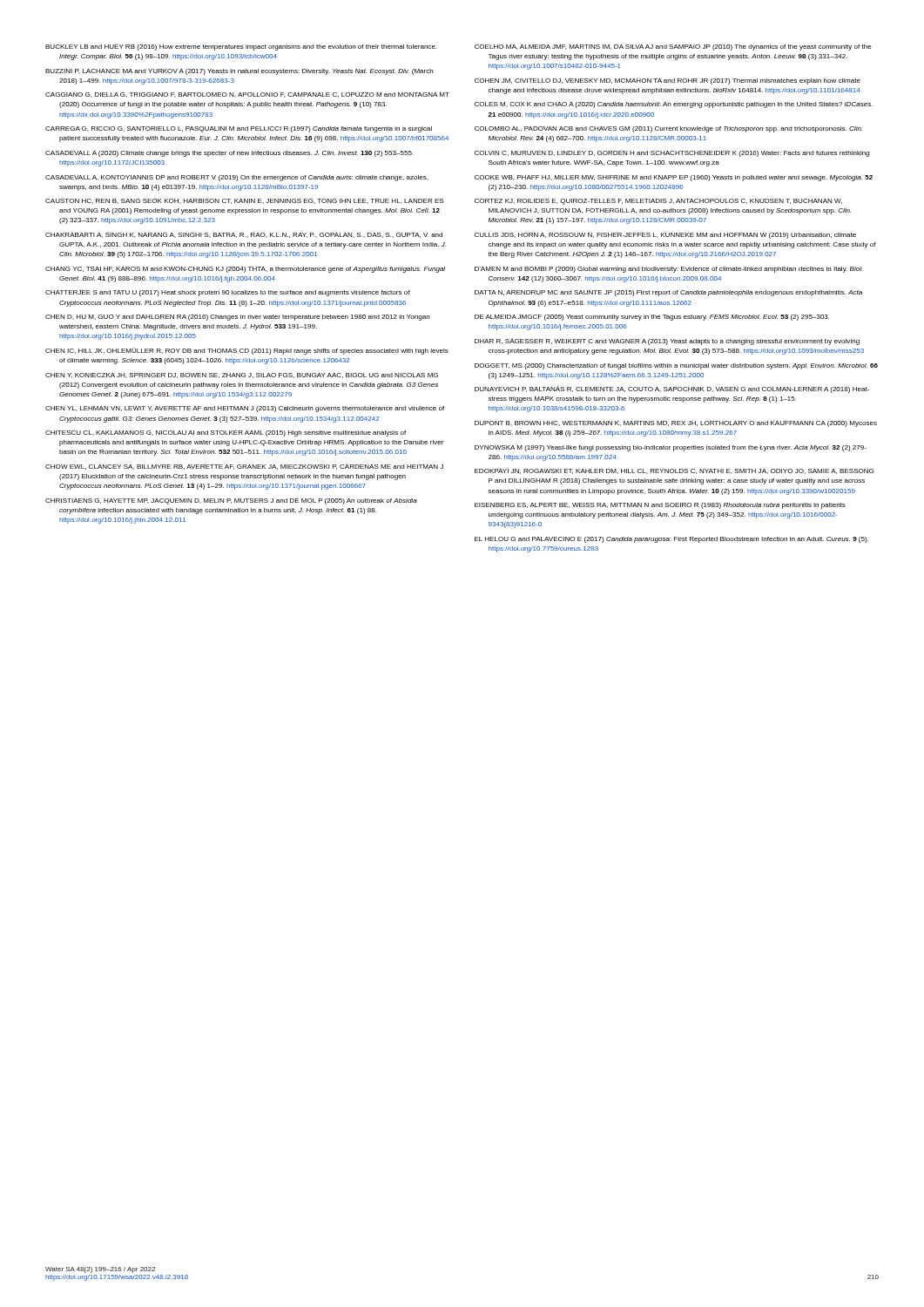This screenshot has width=924, height=1307.
Task: Point to the region starting "CAGGIANO G, DIELLA G, TRIGGIANO F,"
Action: 247,105
